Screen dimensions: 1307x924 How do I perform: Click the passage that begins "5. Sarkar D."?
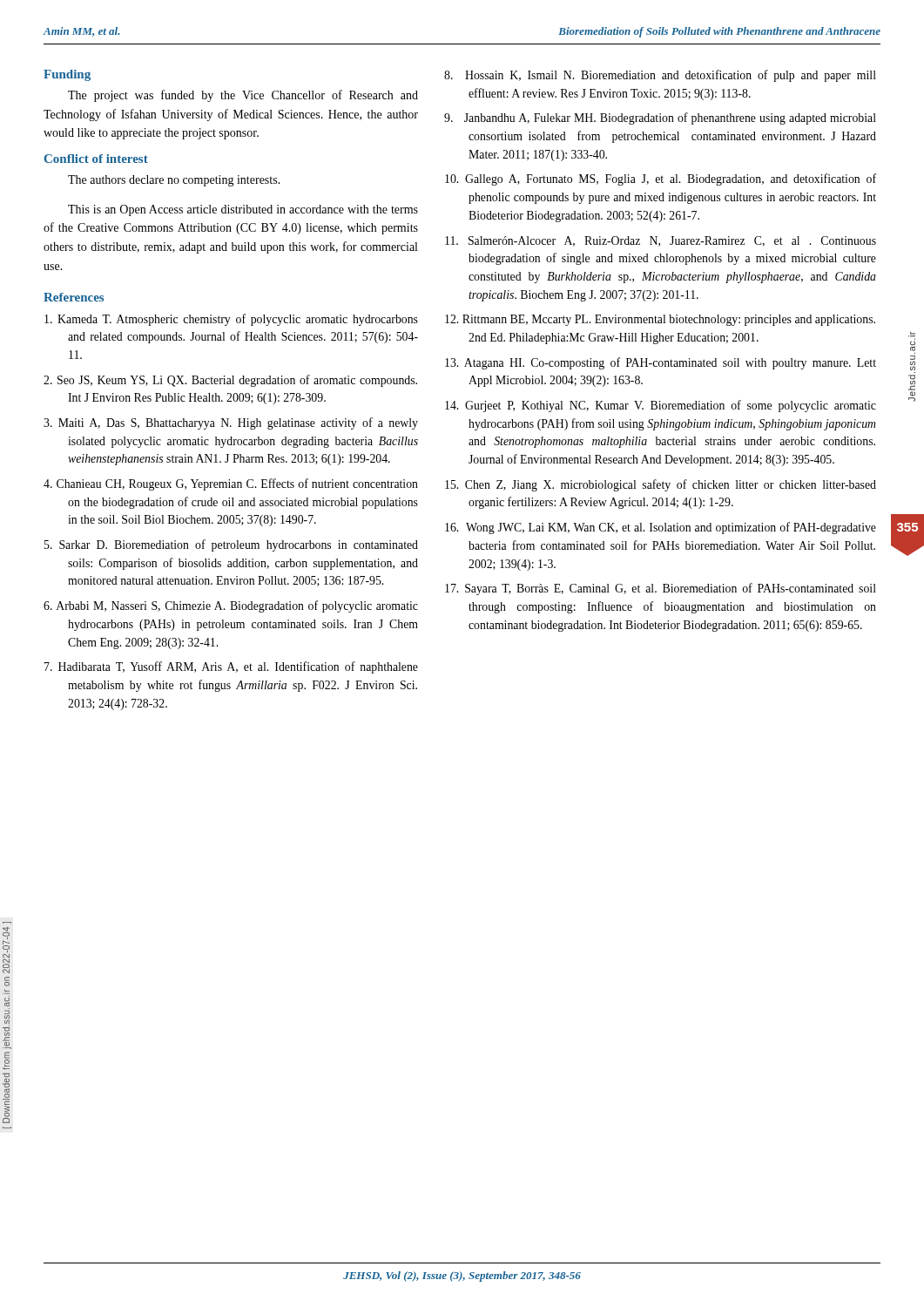click(231, 563)
